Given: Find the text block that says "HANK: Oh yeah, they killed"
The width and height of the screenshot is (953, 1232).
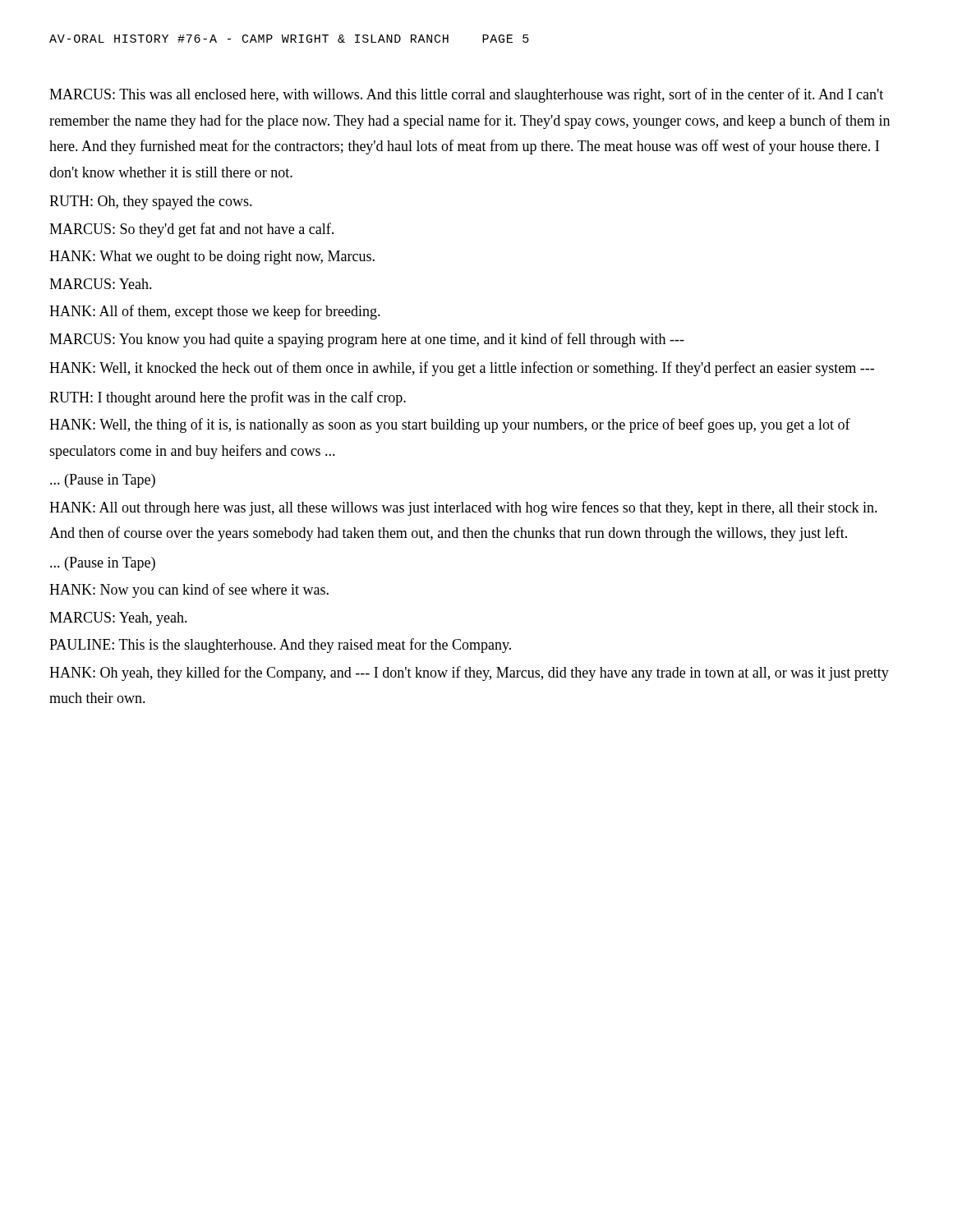Looking at the screenshot, I should pyautogui.click(x=469, y=685).
